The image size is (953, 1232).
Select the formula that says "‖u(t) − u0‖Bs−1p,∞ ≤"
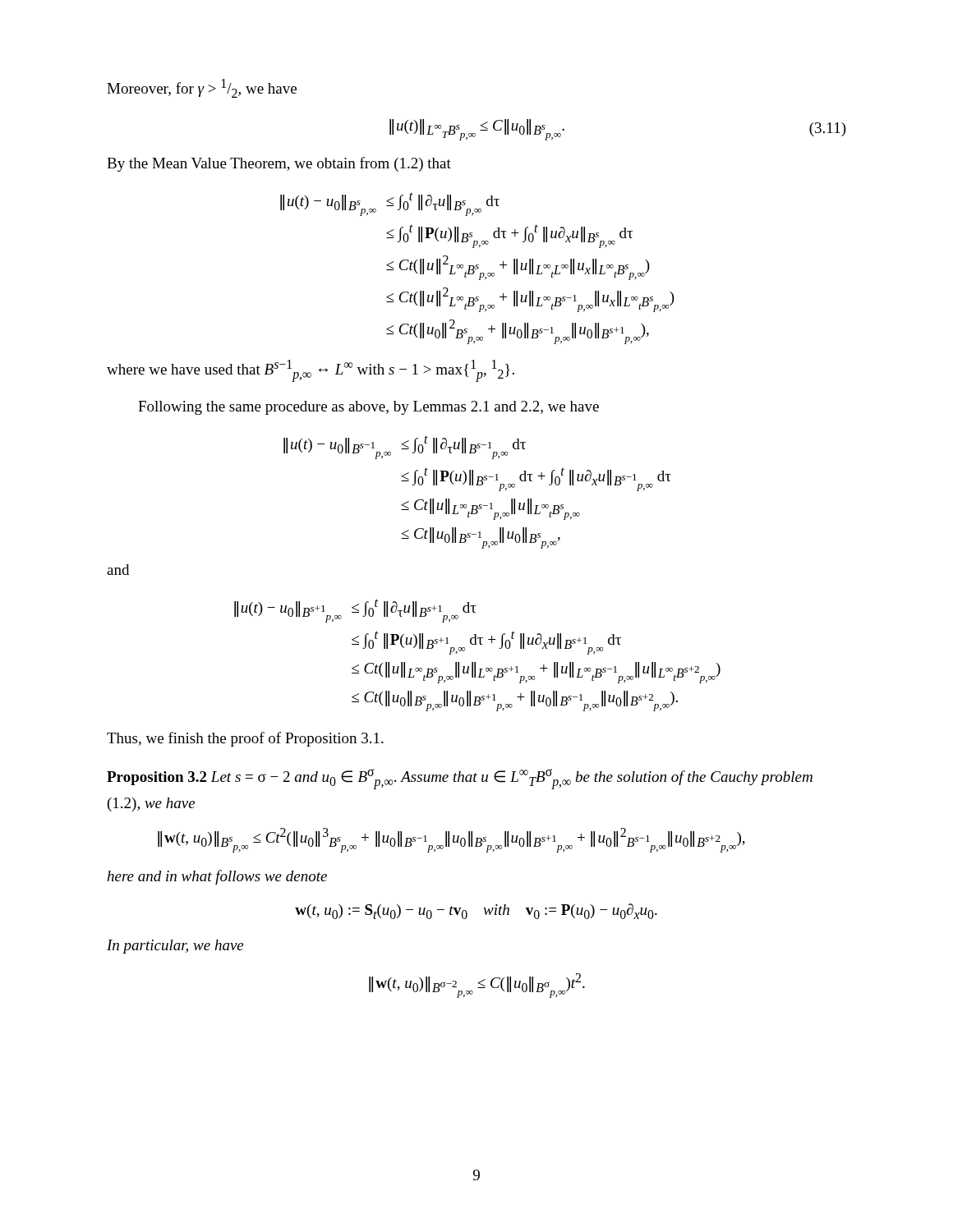coord(476,490)
